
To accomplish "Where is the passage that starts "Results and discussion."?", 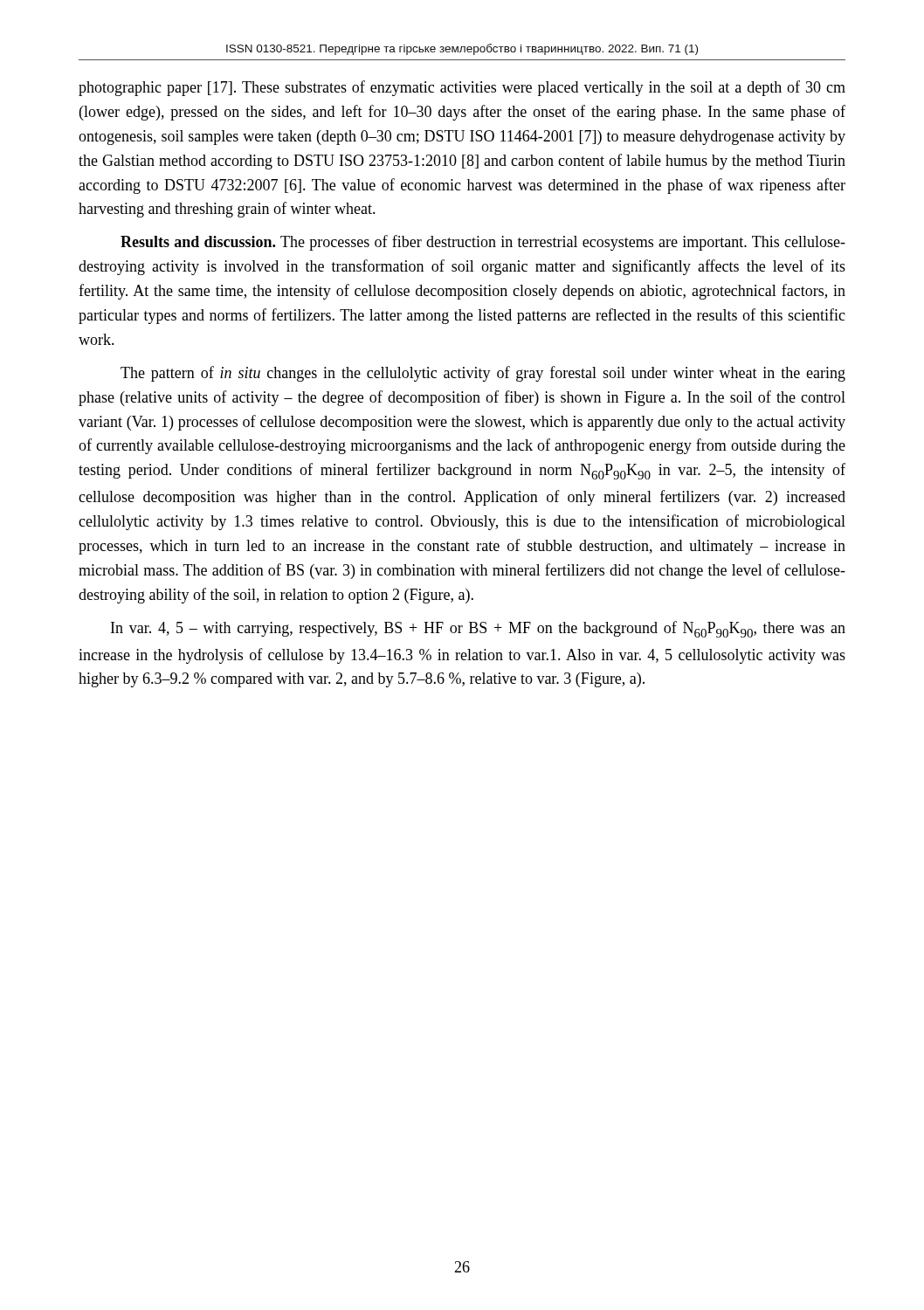I will click(462, 292).
